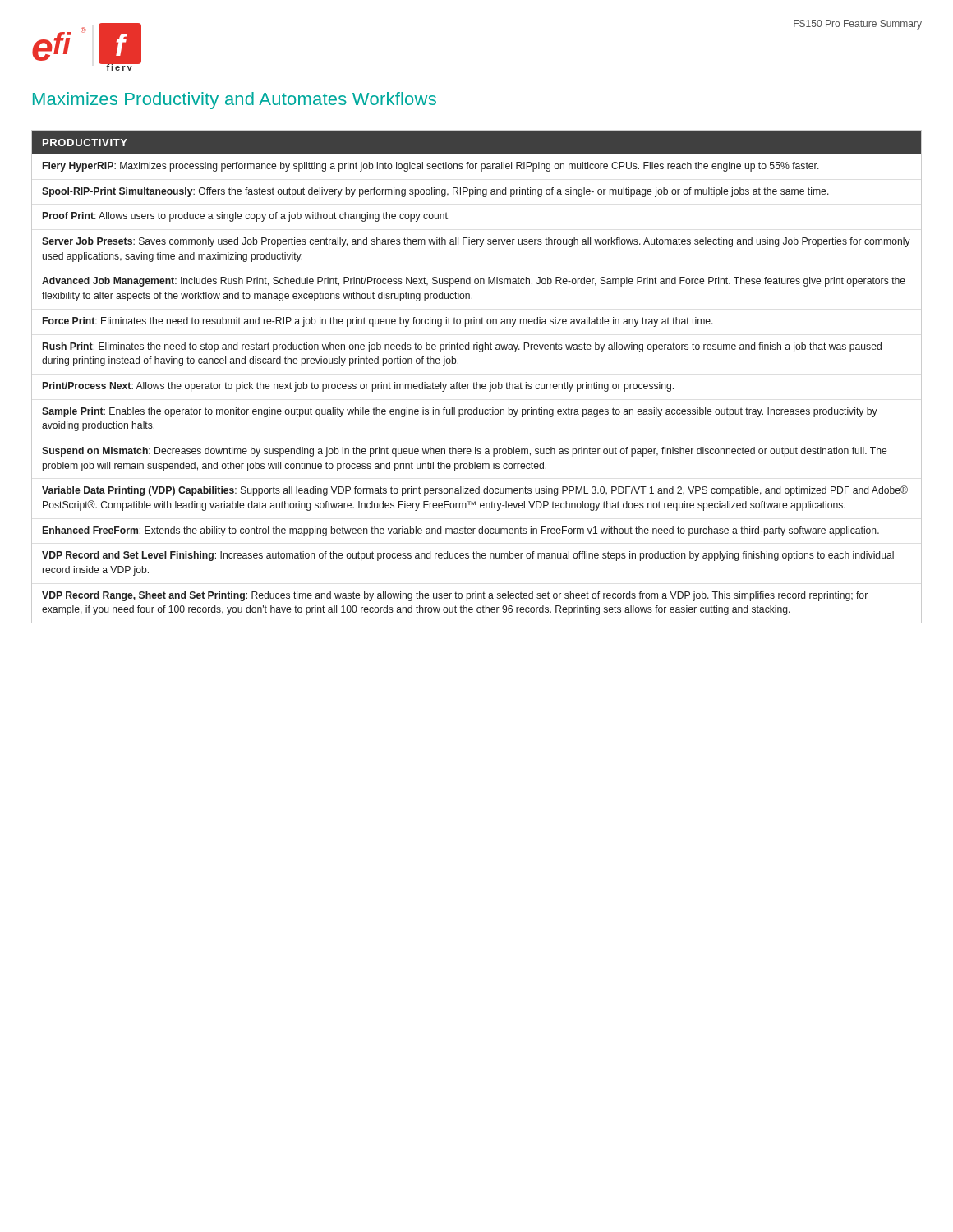Click the passage that begins "Proof Print: Allows users to"
This screenshot has width=953, height=1232.
pyautogui.click(x=246, y=216)
